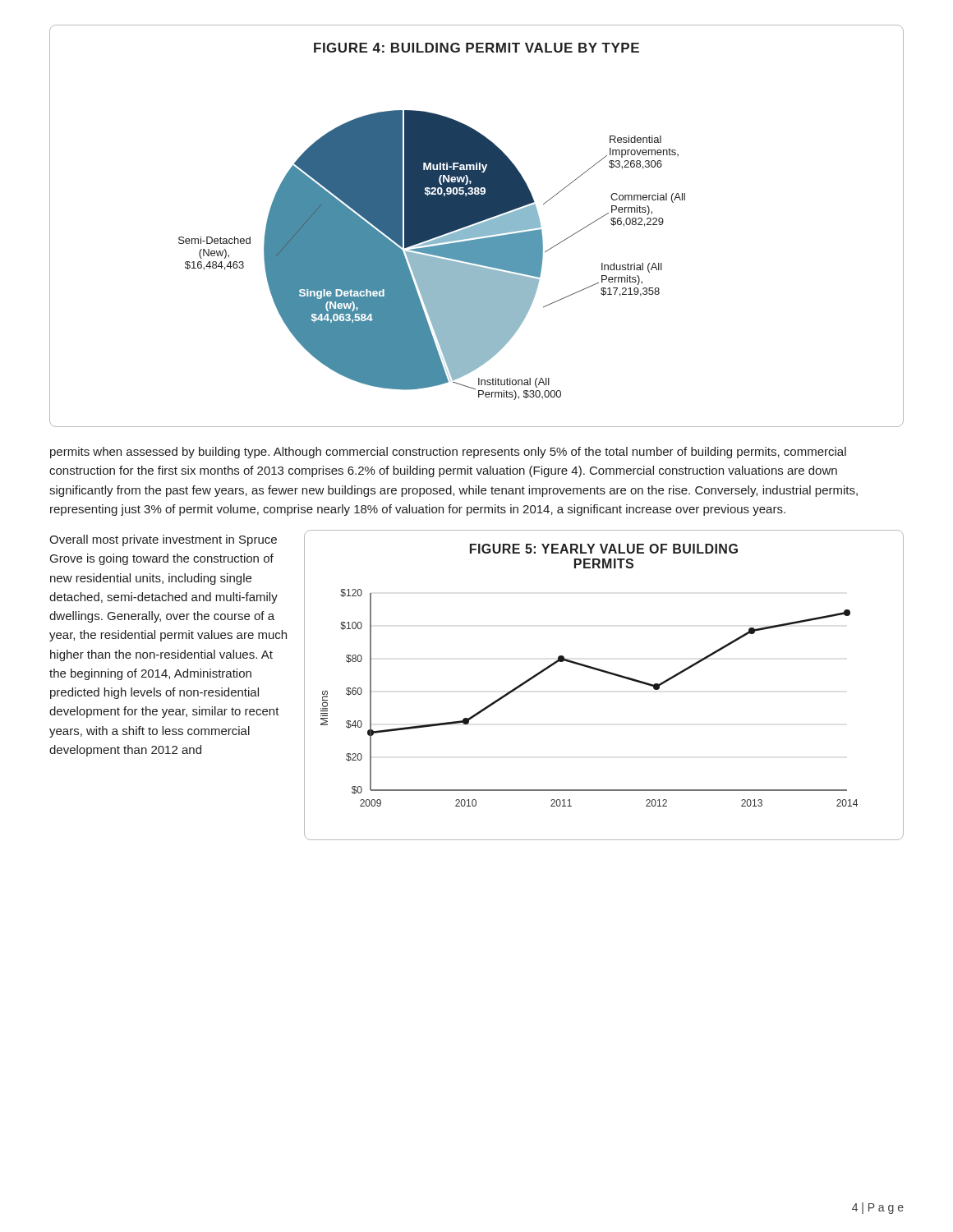Find the passage starting "Overall most private investment in Spruce Grove"

click(168, 644)
